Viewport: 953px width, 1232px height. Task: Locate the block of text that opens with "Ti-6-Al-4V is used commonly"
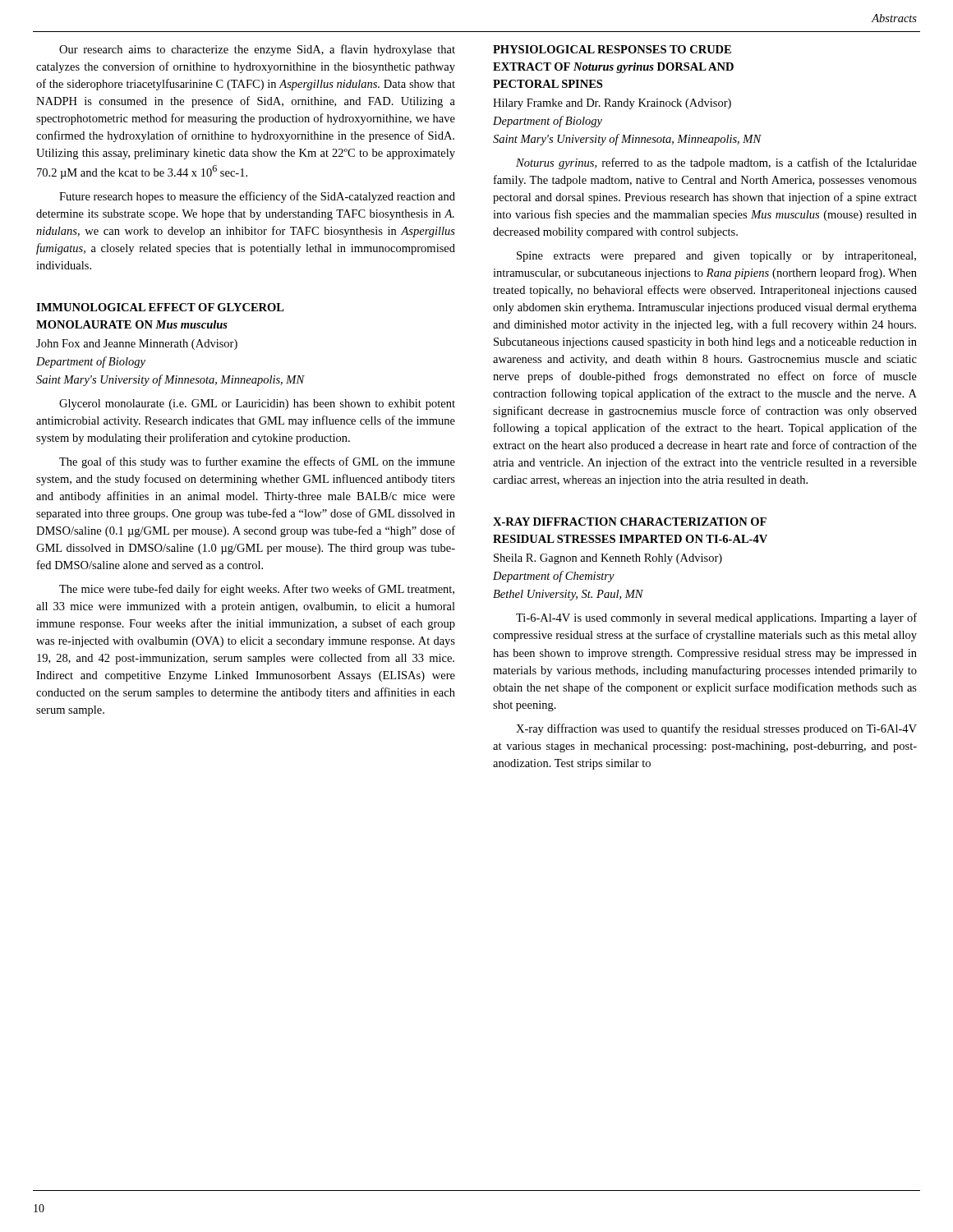tap(705, 662)
